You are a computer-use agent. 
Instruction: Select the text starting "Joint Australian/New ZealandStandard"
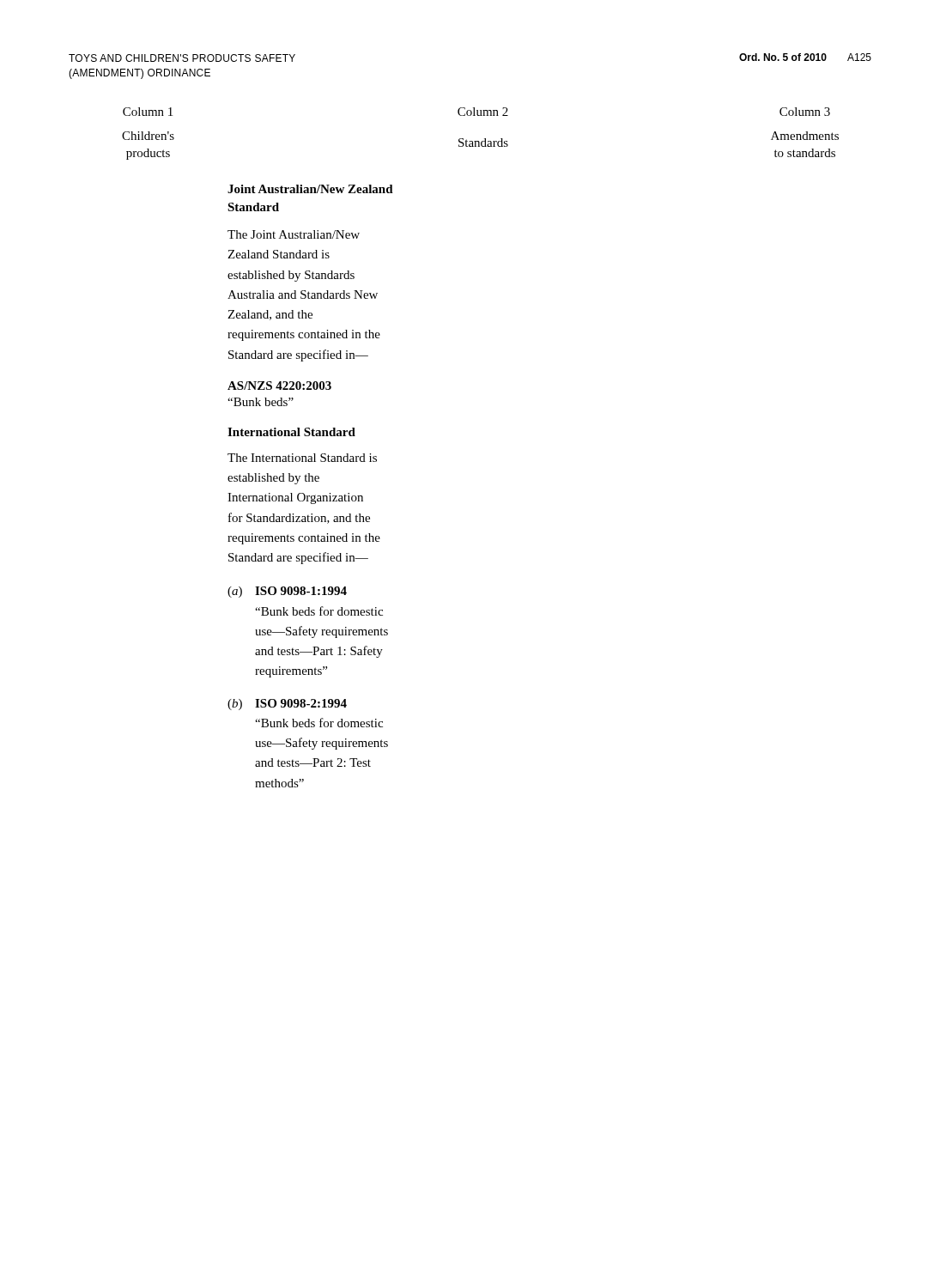(310, 198)
